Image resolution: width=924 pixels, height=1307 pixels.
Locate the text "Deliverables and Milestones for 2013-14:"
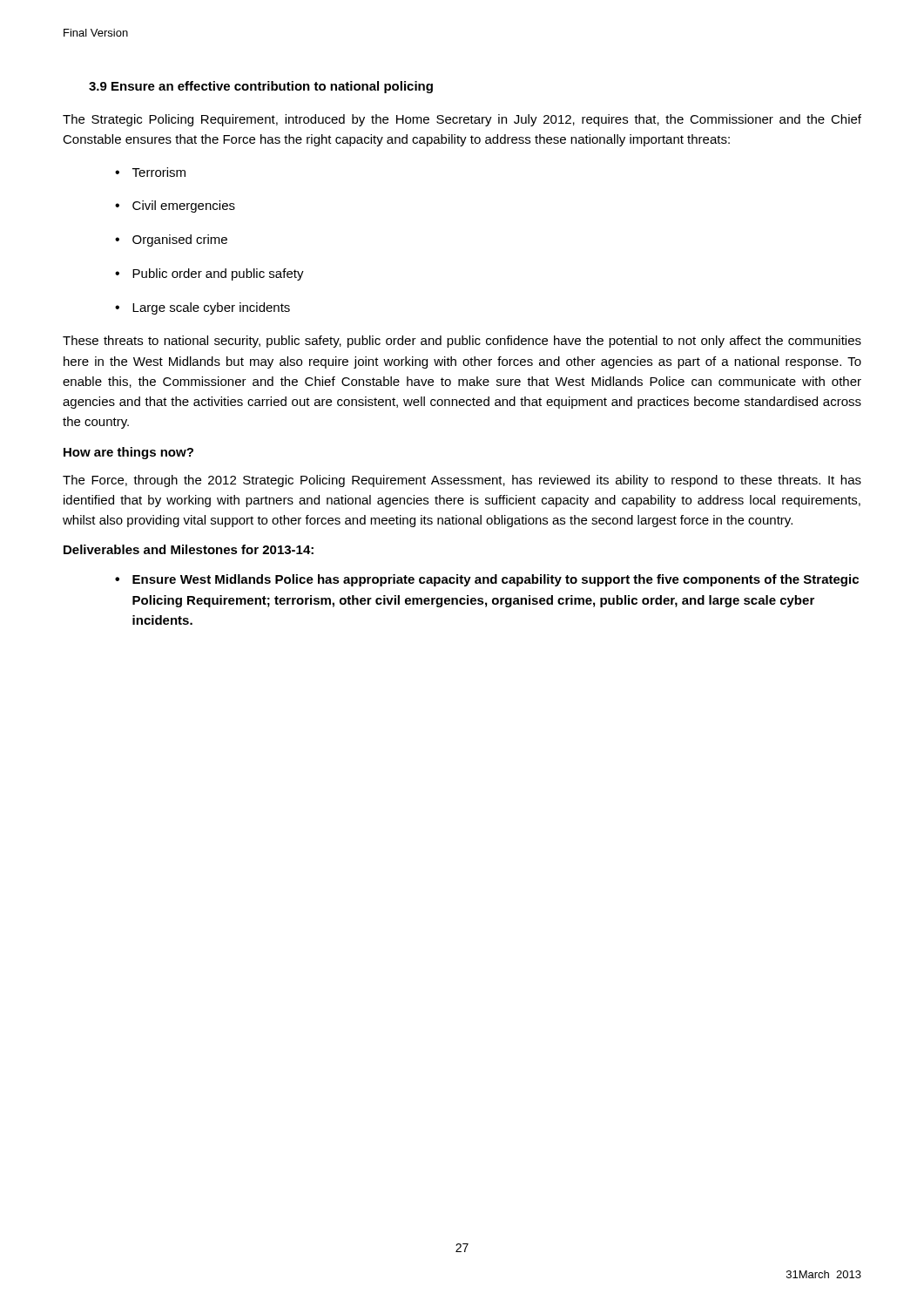[189, 550]
